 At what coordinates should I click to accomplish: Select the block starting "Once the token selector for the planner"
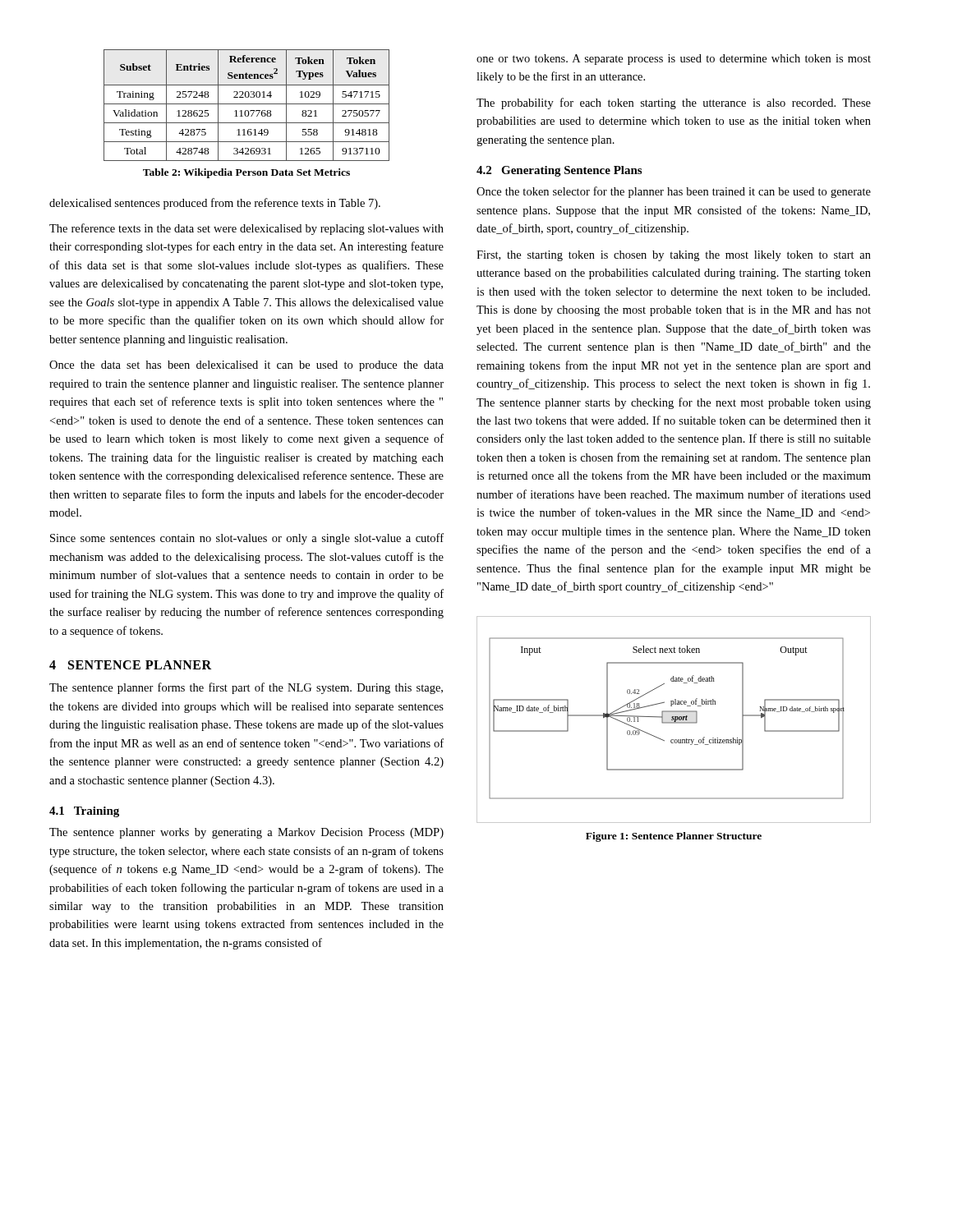pos(674,389)
